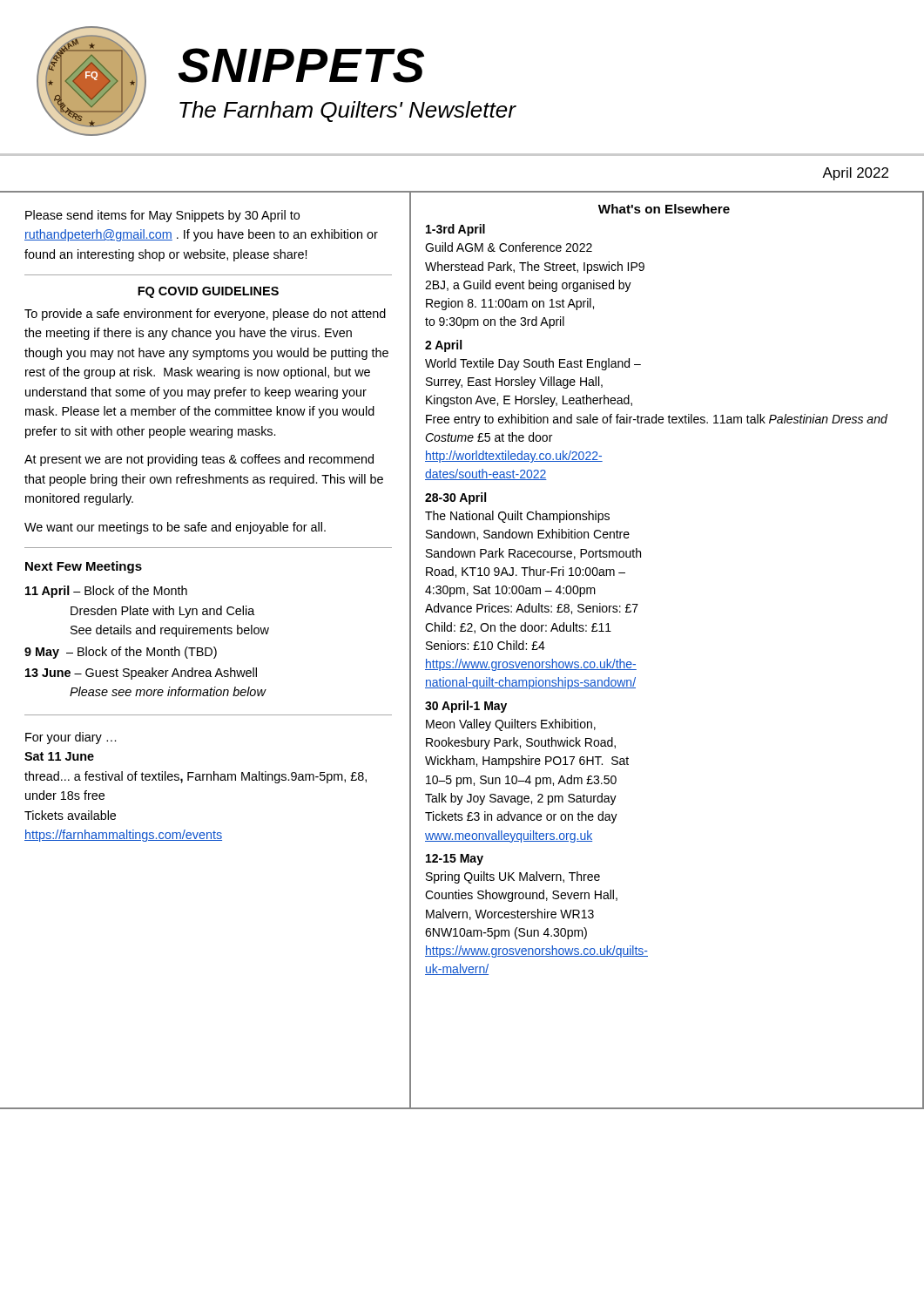Locate the passage starting "For your diary"
Screen dimensions: 1307x924
click(x=196, y=786)
